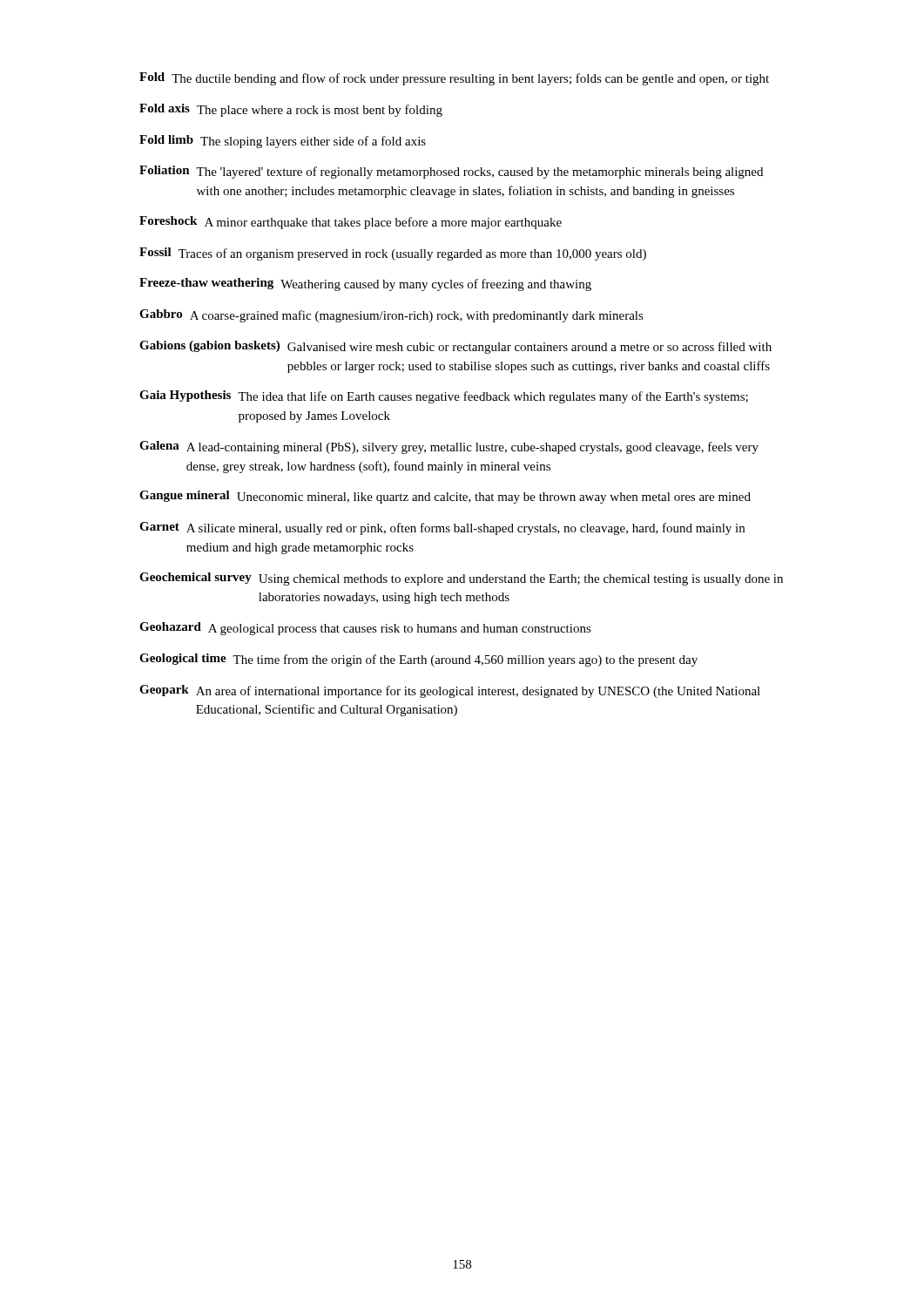The height and width of the screenshot is (1307, 924).
Task: Find the block on this page that starts "Fold The ductile bending and flow of rock"
Action: click(454, 79)
